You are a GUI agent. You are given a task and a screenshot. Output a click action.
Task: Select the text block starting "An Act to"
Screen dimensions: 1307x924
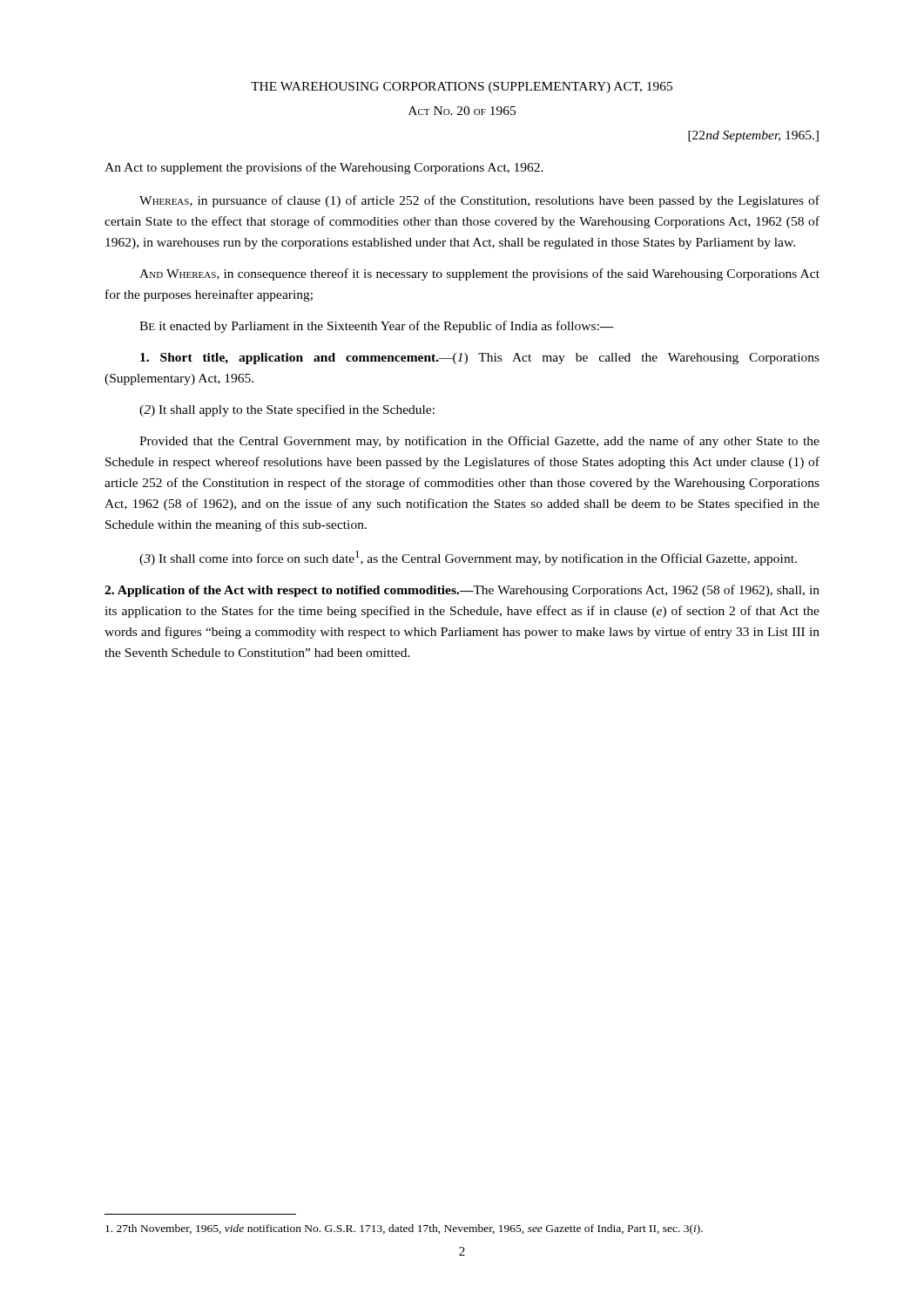(324, 167)
